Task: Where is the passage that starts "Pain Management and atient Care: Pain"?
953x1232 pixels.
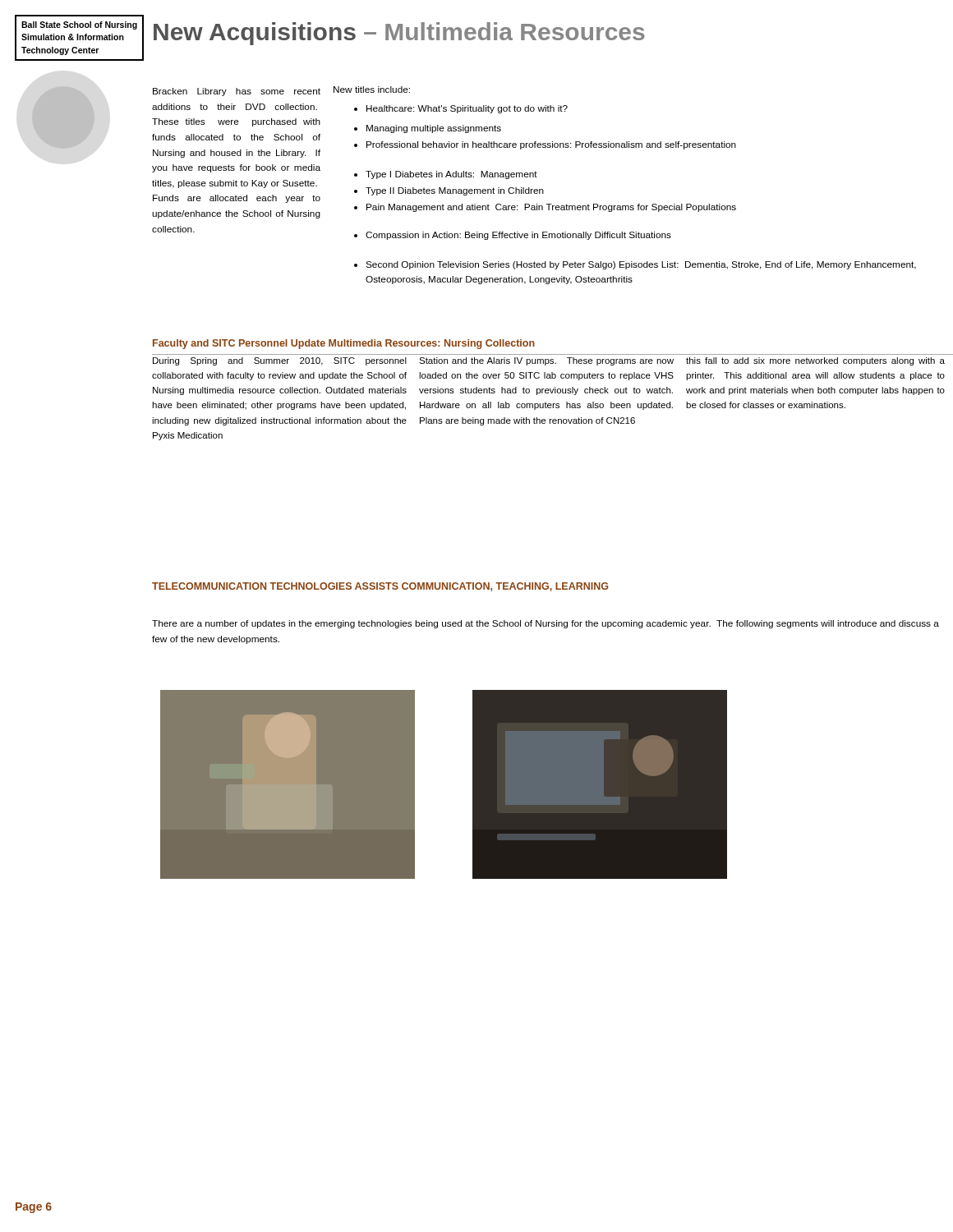Action: coord(651,208)
